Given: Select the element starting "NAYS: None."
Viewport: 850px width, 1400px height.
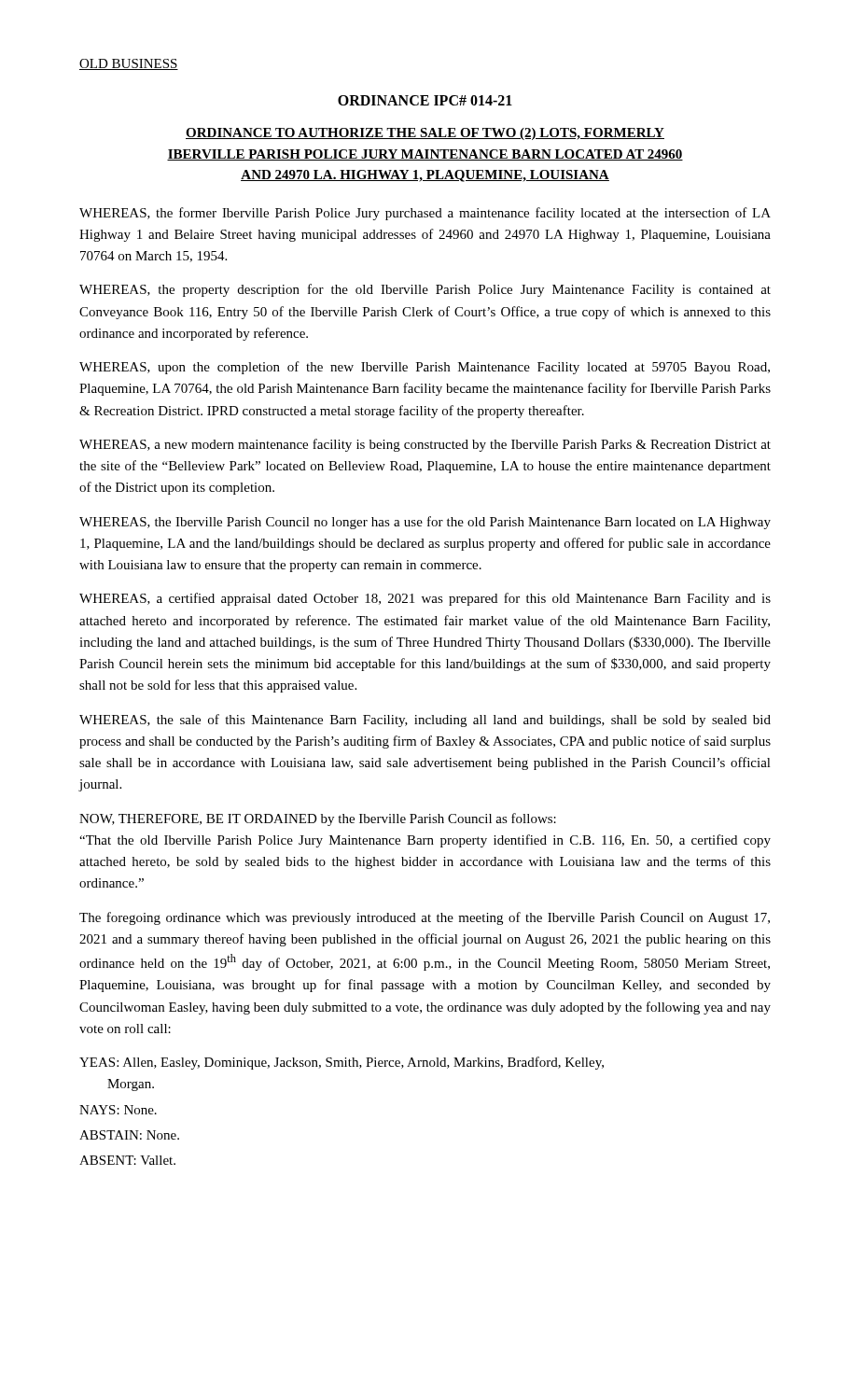Looking at the screenshot, I should (x=118, y=1109).
